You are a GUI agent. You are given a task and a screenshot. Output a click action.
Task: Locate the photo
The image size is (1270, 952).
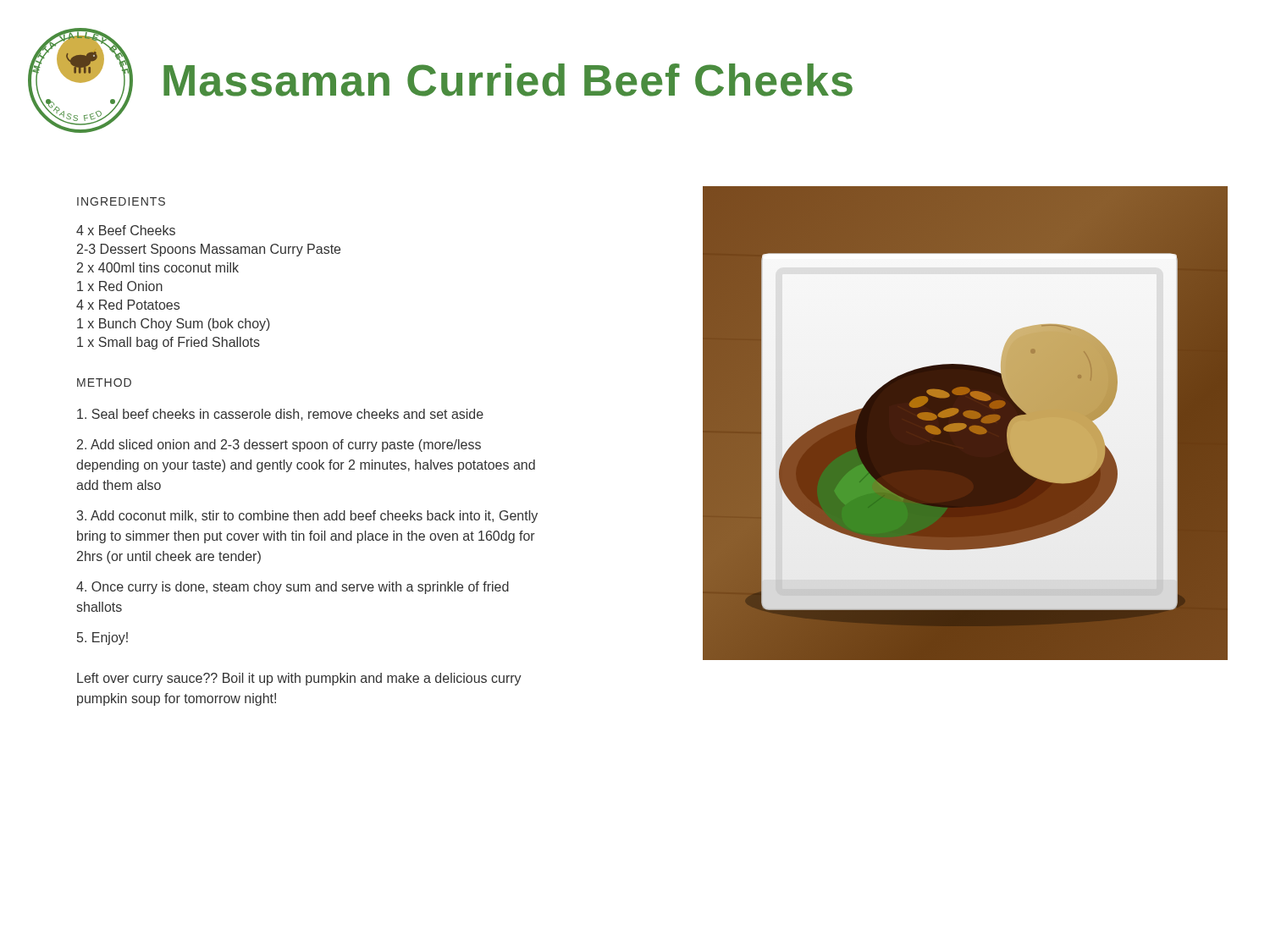965,423
